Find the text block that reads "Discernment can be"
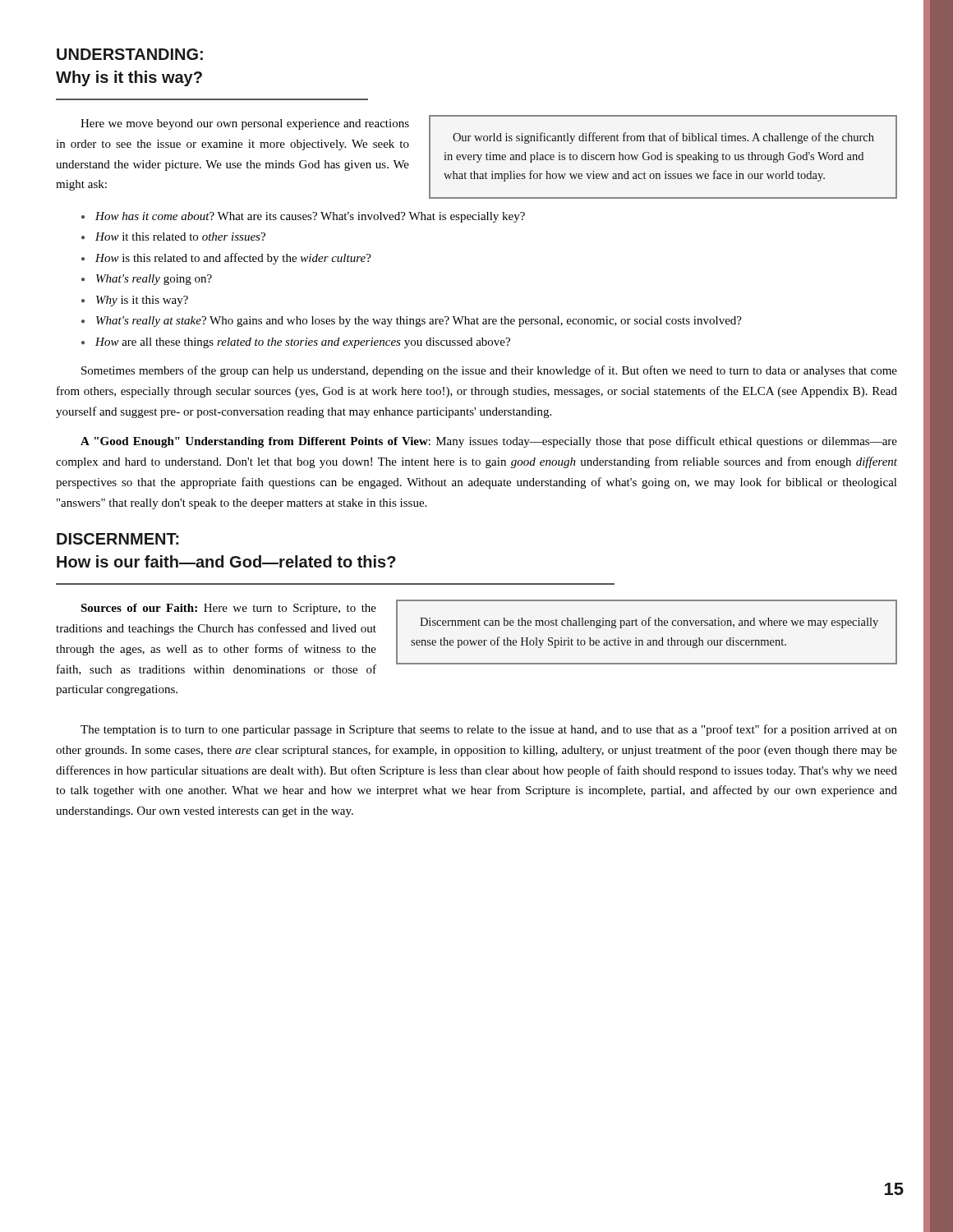Screen dimensions: 1232x953 (645, 632)
